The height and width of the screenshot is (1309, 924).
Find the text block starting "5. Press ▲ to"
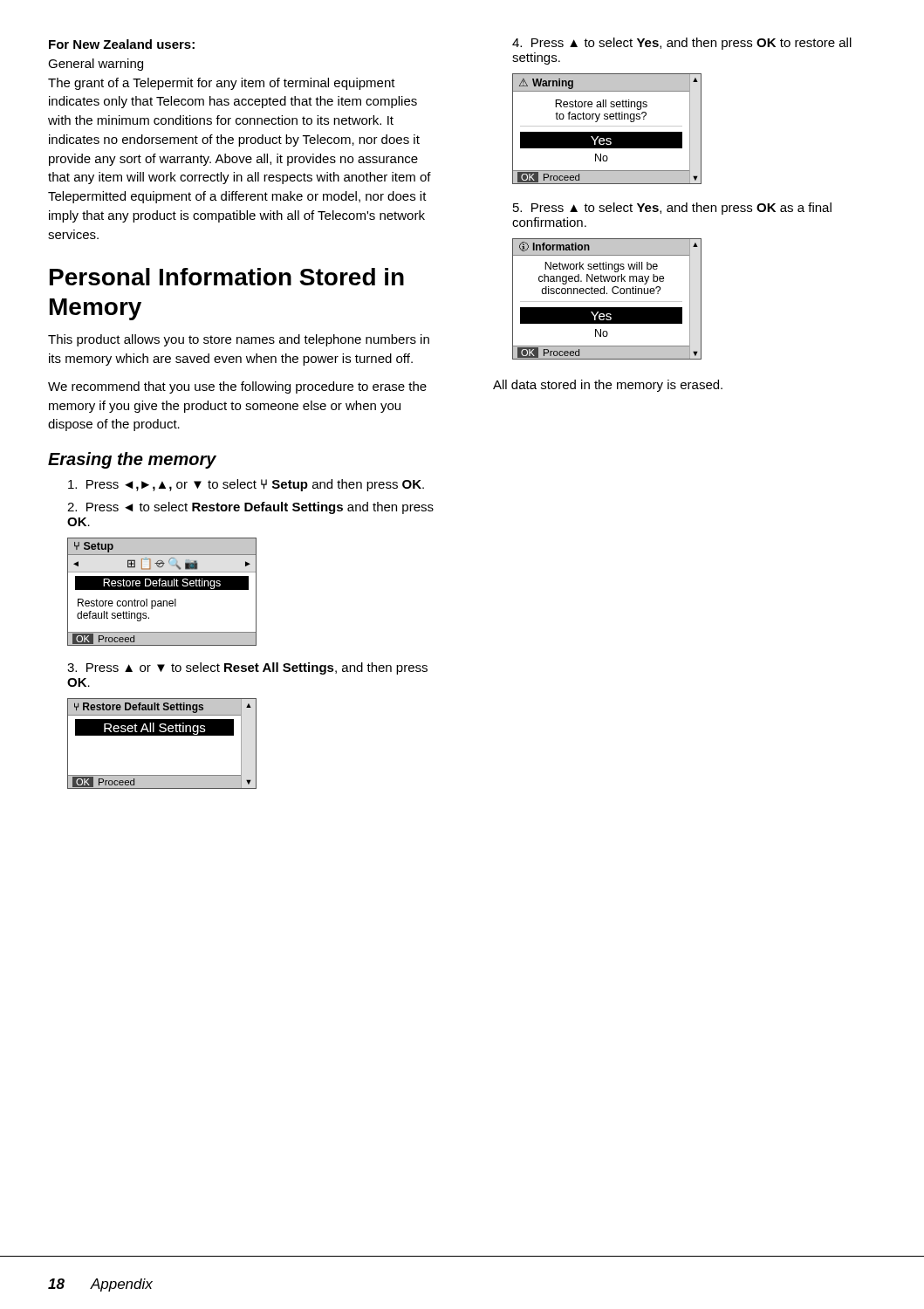coord(695,215)
